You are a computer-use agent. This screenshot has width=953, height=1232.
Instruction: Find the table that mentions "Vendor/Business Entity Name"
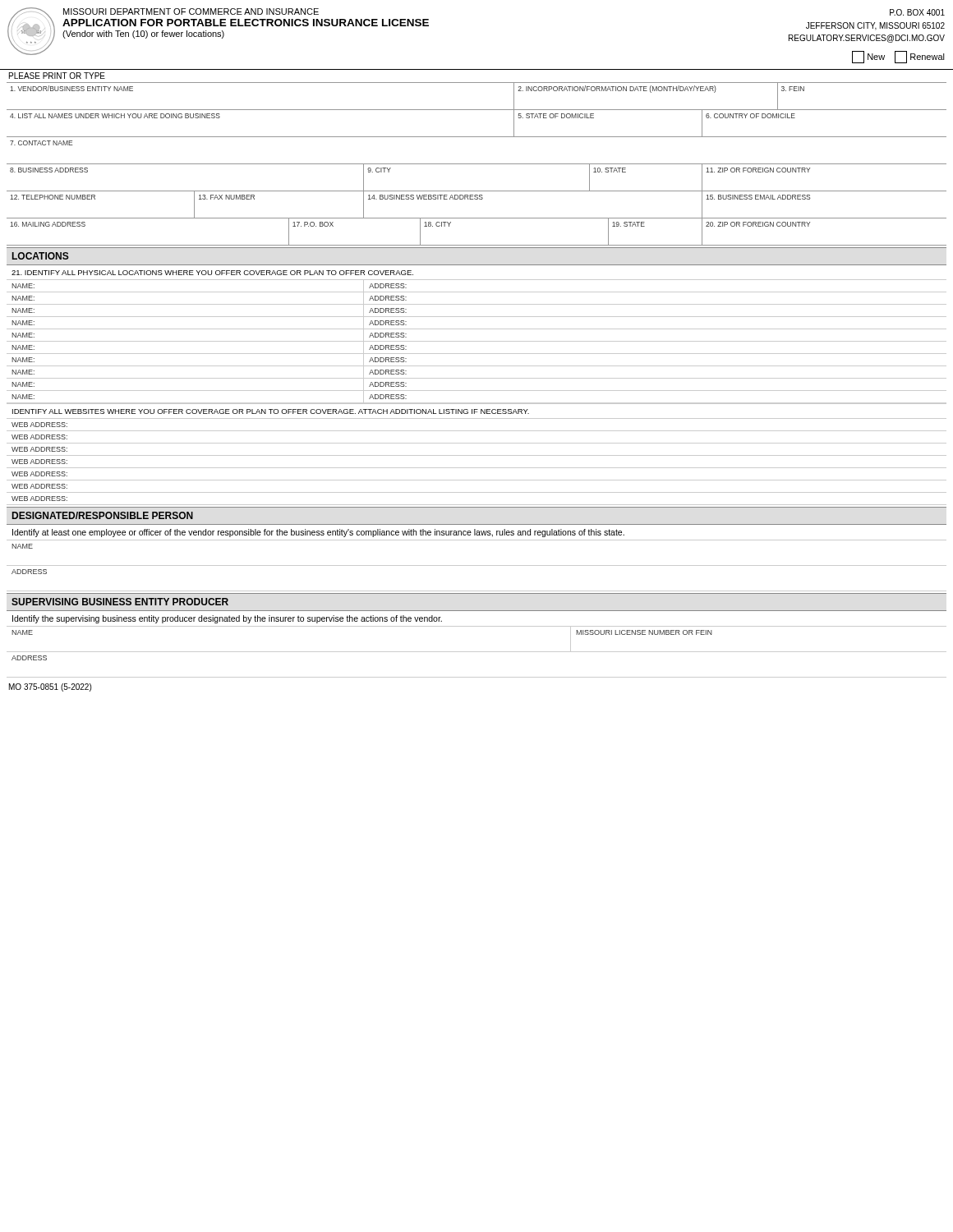pos(476,96)
